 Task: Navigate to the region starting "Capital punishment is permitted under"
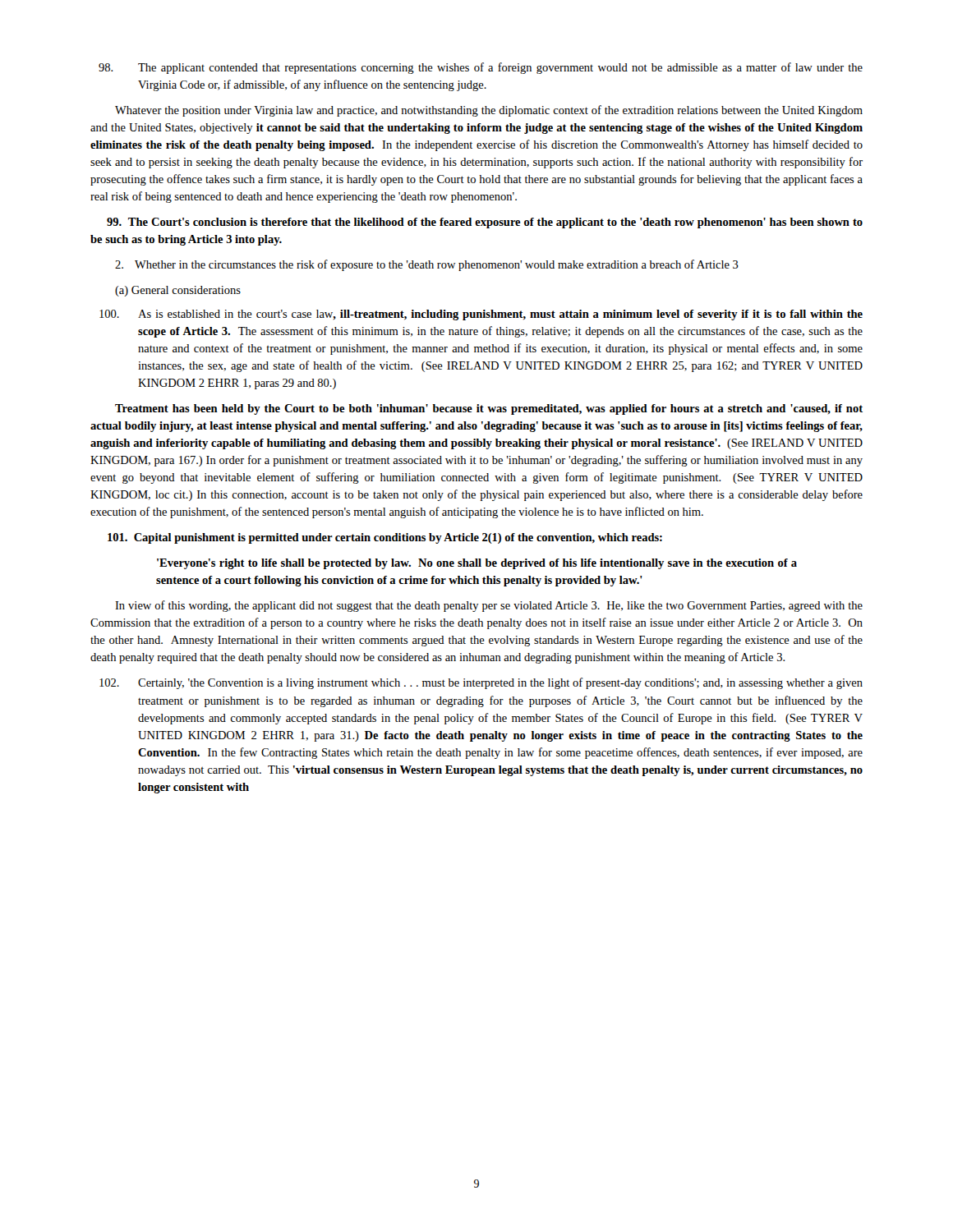coord(385,537)
